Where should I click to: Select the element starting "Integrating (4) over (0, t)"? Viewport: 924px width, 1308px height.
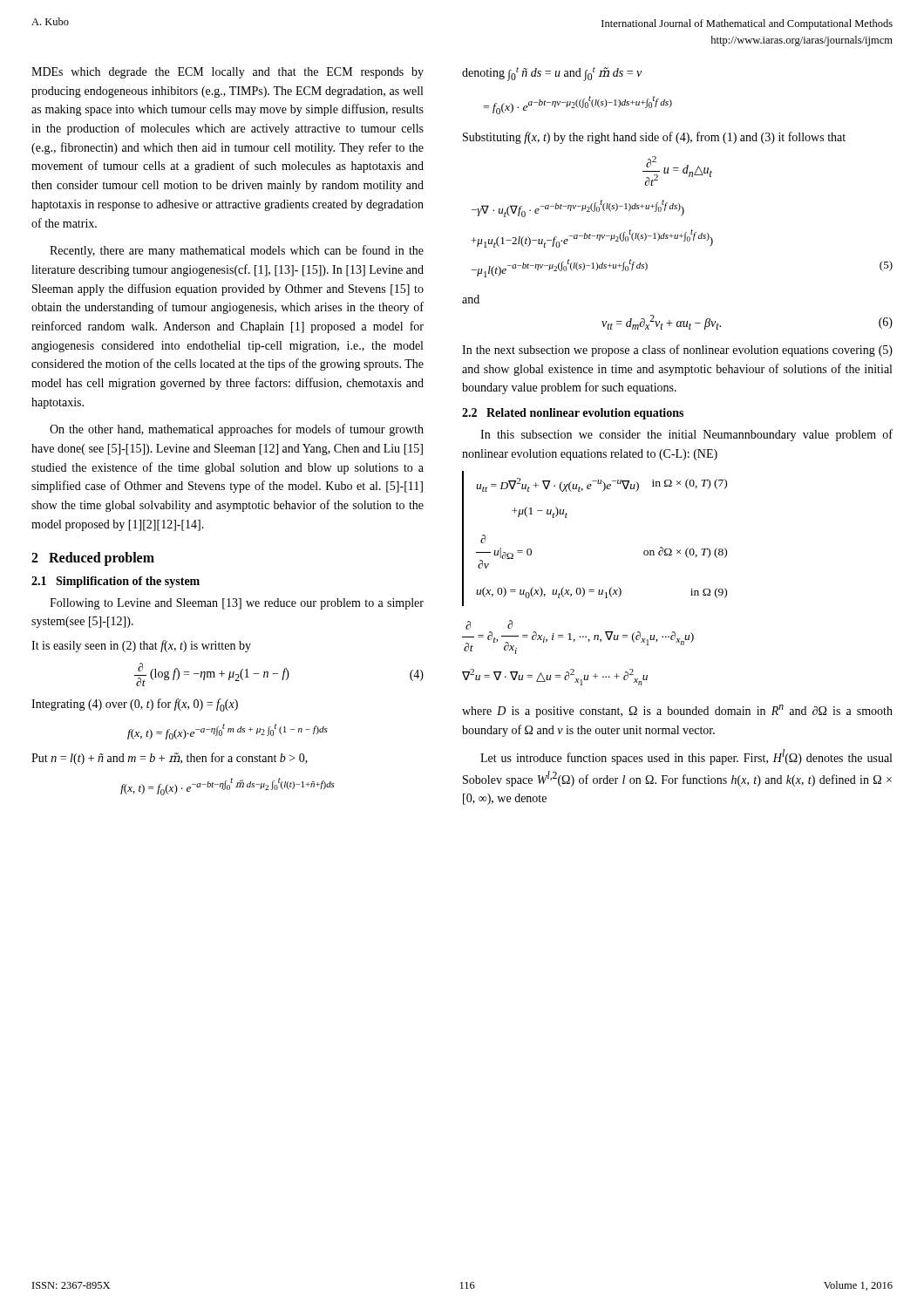[x=228, y=705]
